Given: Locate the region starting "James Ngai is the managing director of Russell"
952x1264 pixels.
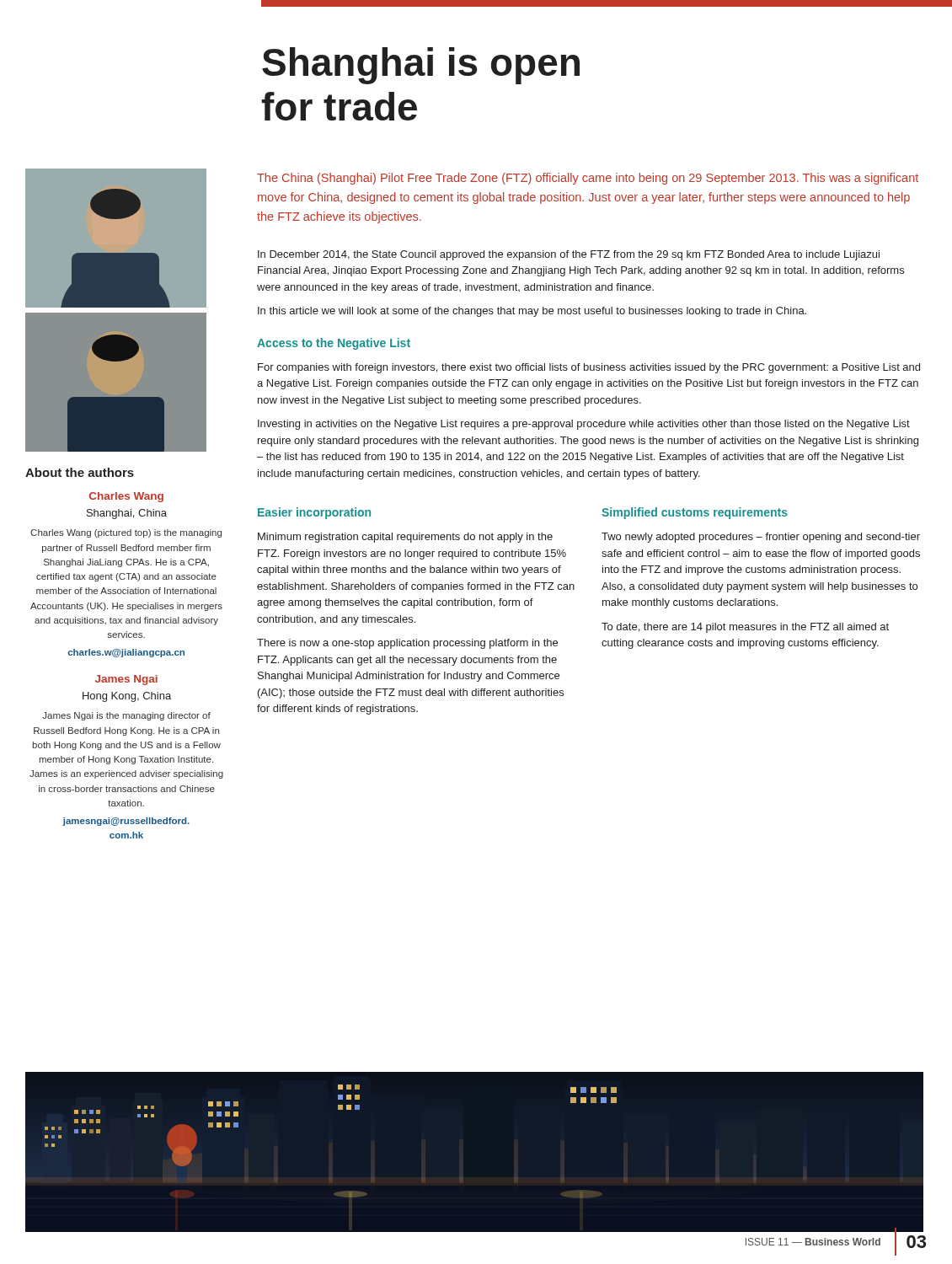Looking at the screenshot, I should tap(126, 759).
